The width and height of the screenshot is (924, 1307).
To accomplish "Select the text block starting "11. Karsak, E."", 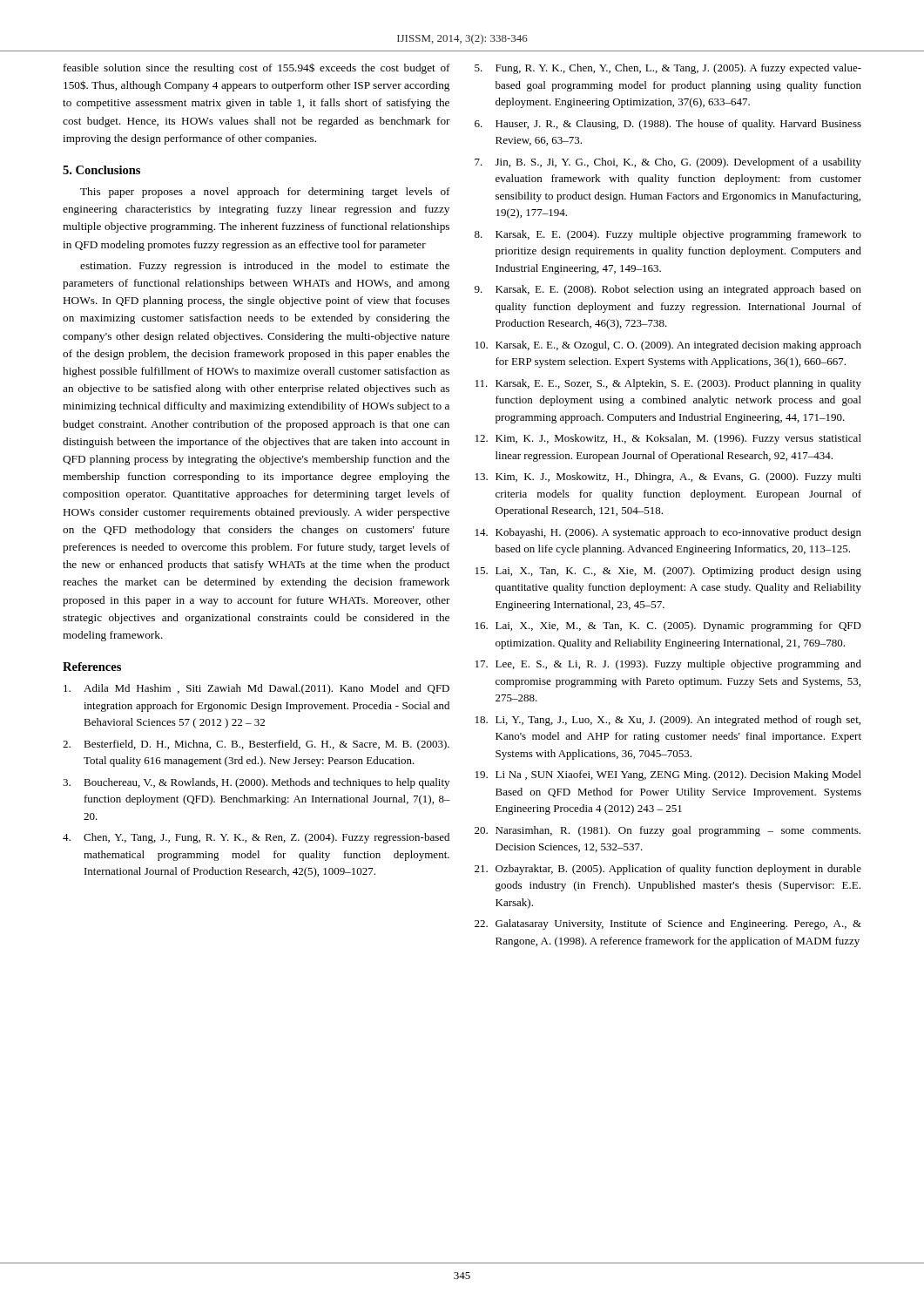I will click(668, 400).
